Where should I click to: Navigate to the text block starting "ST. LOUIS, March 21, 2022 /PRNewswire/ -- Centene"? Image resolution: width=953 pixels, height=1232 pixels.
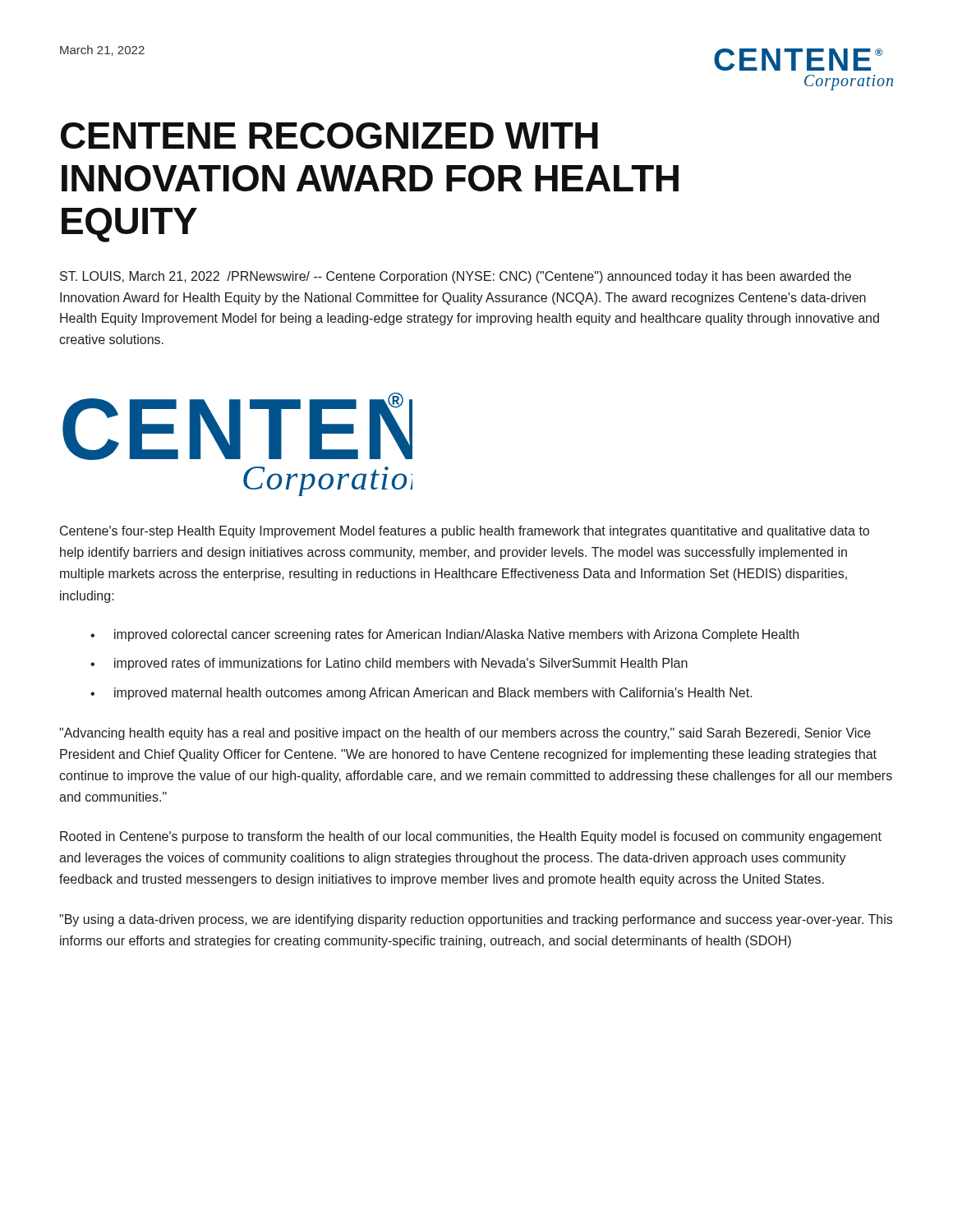(x=469, y=308)
